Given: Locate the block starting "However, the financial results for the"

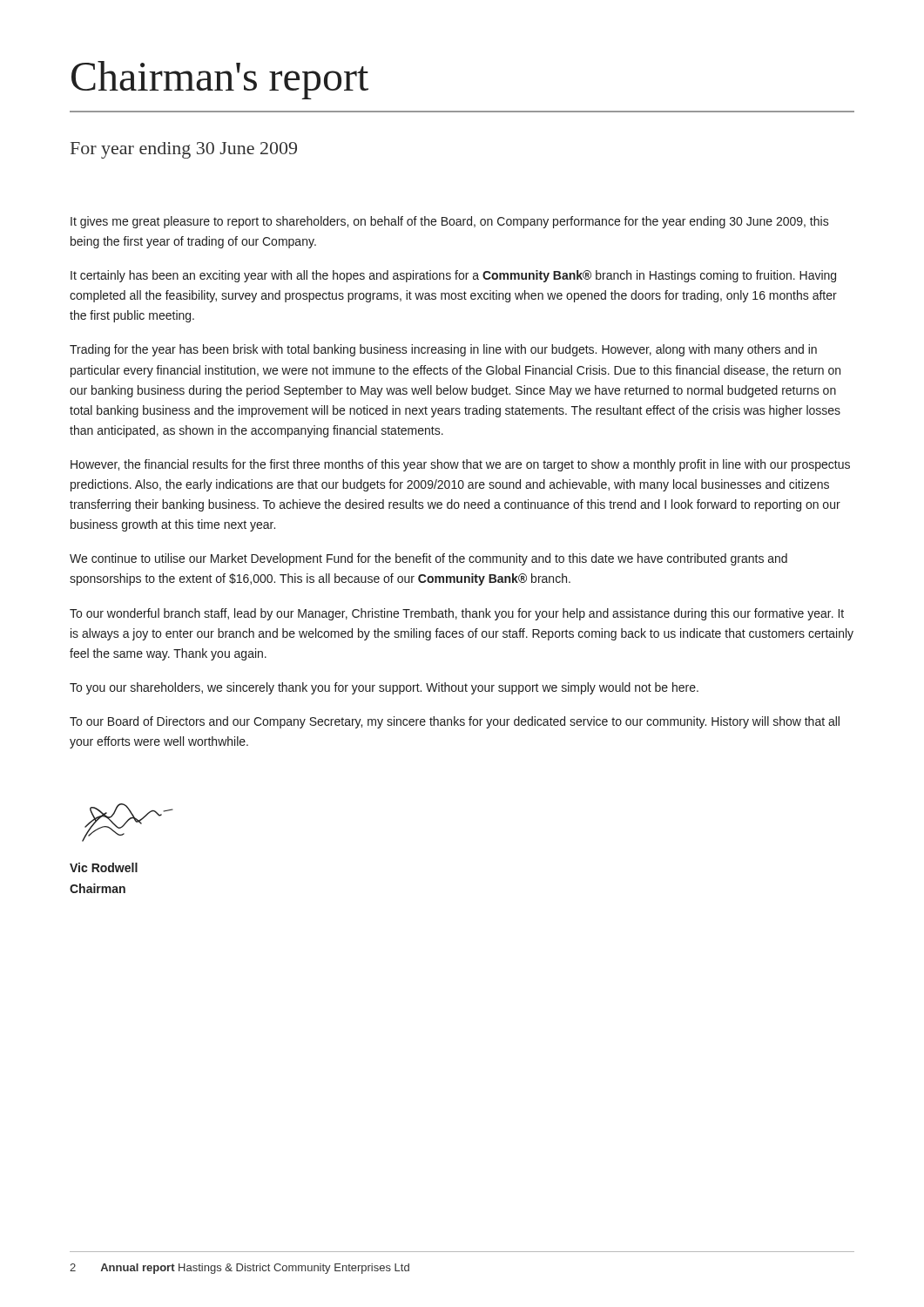Looking at the screenshot, I should (460, 495).
